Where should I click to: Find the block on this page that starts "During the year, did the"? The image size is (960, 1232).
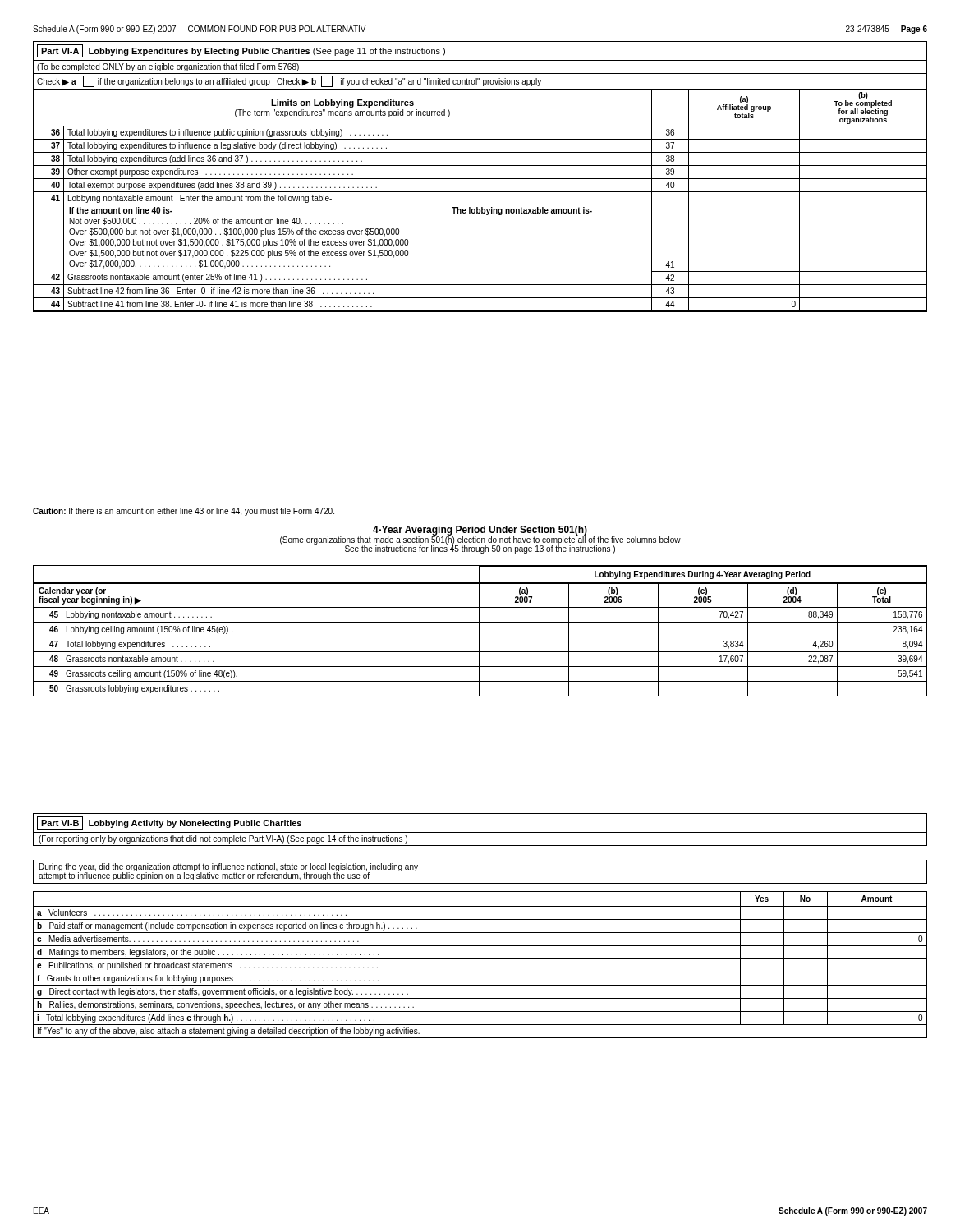point(228,871)
